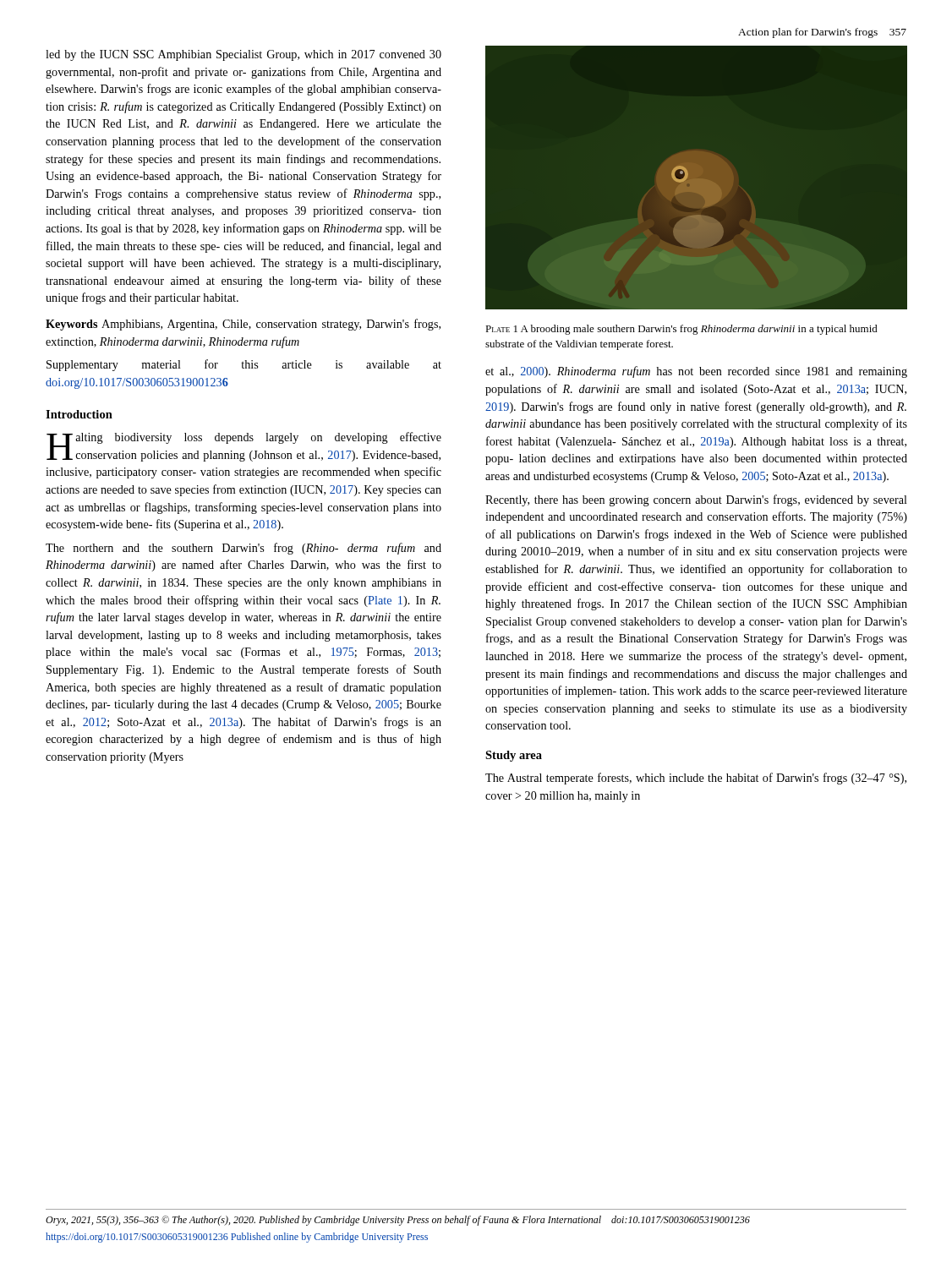This screenshot has width=952, height=1268.
Task: Locate the region starting "Plate 1 A brooding male southern"
Action: 681,336
